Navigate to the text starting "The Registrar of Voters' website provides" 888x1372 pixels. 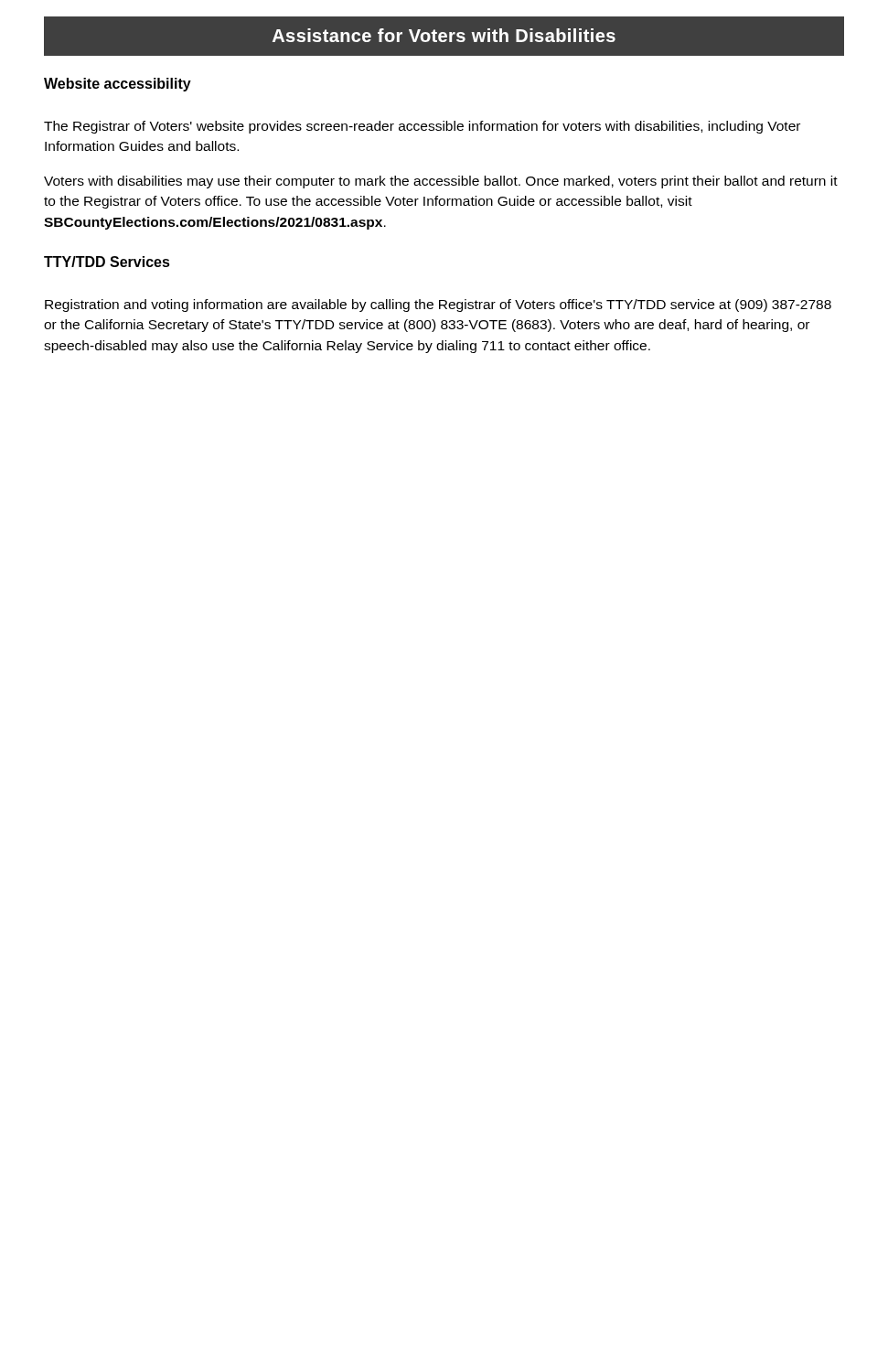[x=444, y=136]
